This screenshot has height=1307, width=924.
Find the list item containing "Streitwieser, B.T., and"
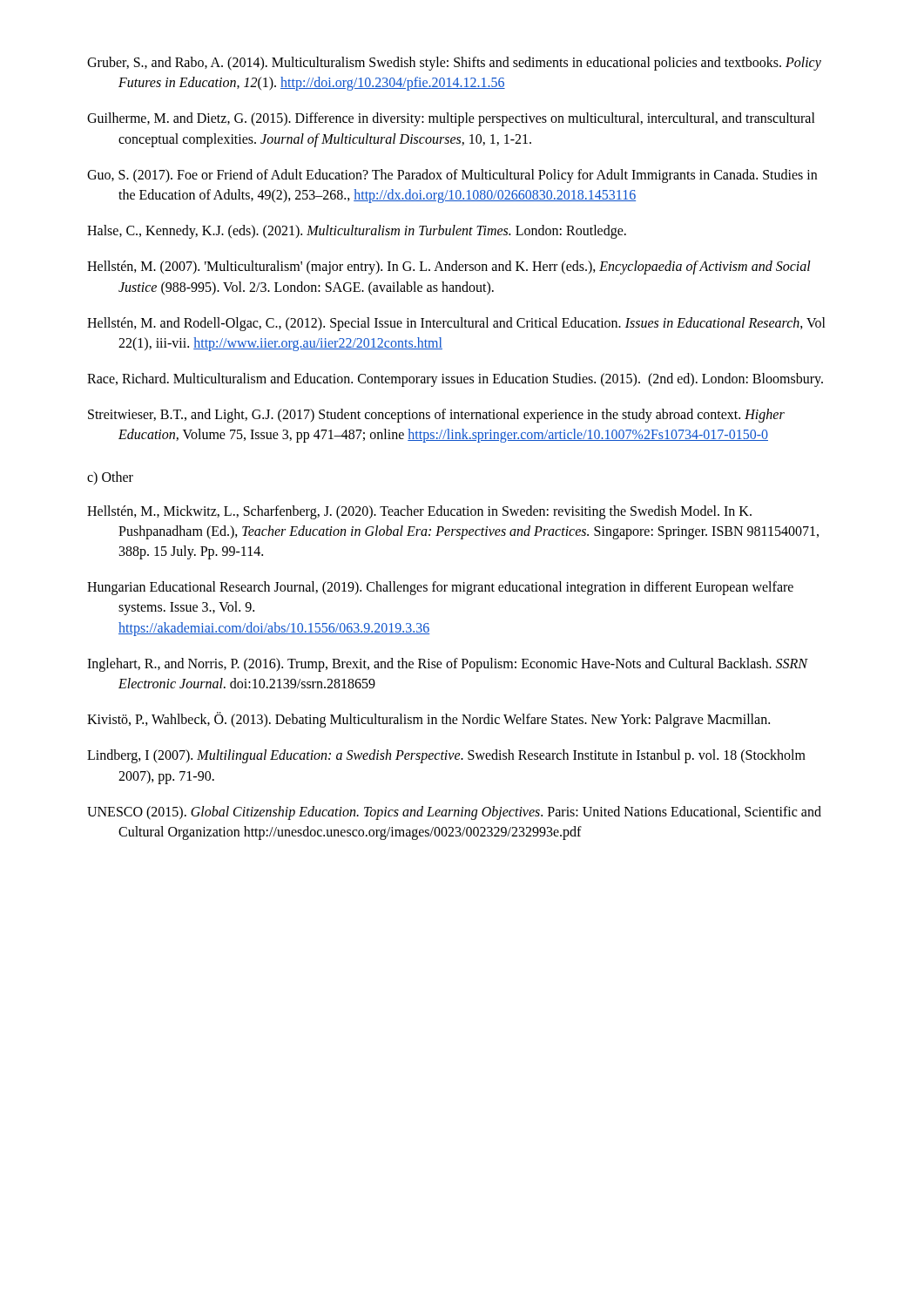pos(436,425)
